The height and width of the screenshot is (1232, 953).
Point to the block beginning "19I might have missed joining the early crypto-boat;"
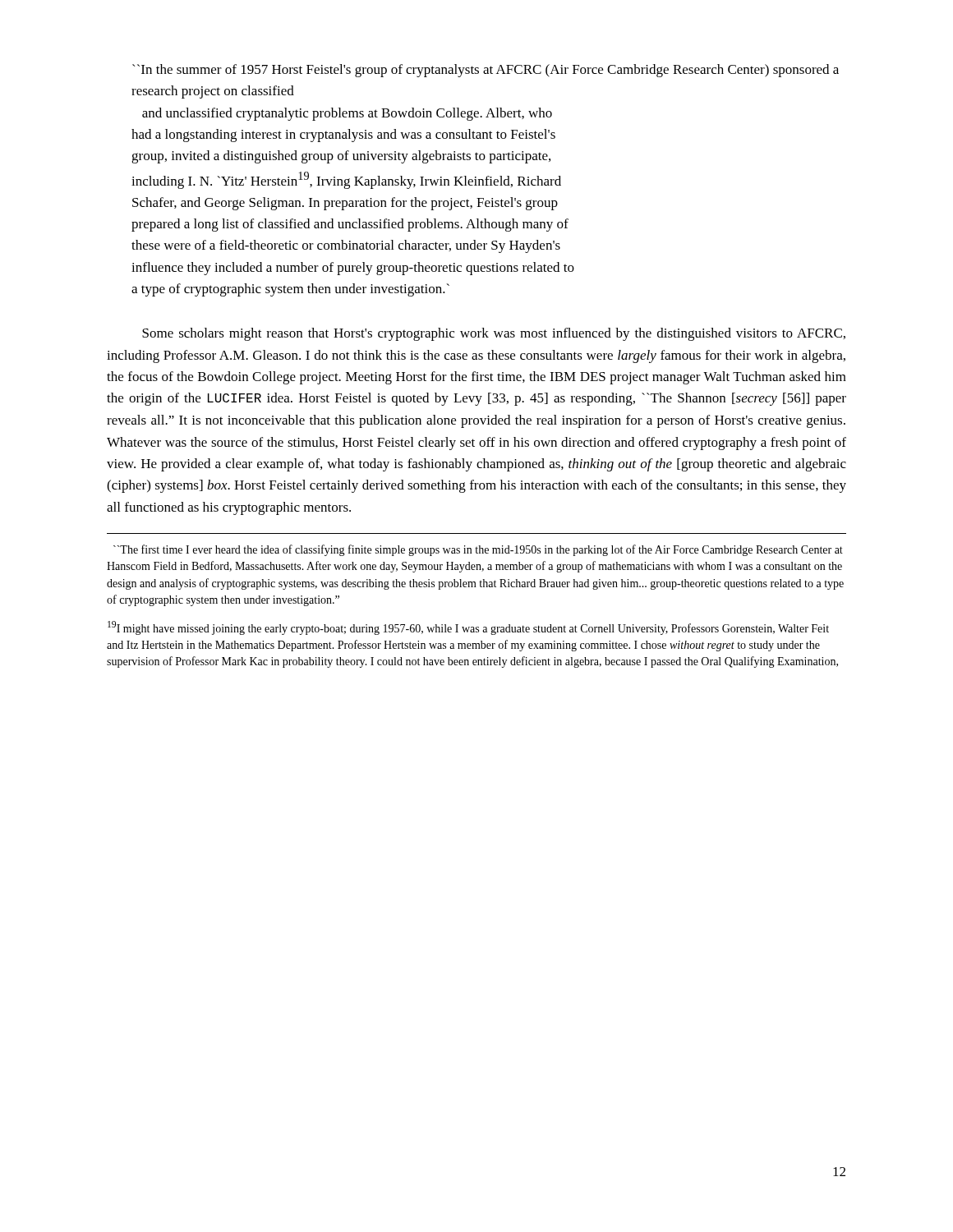(473, 644)
